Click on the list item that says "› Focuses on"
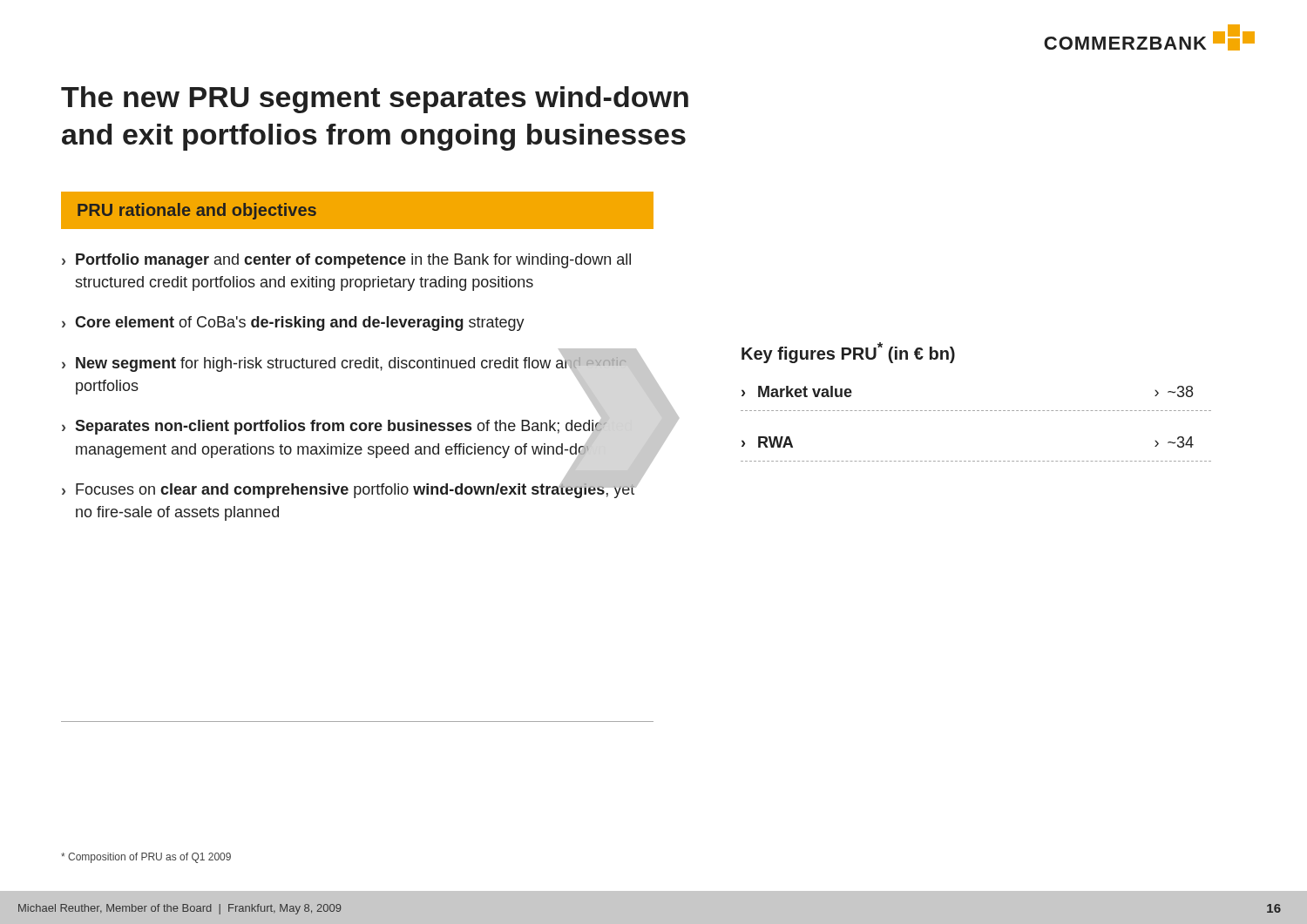Image resolution: width=1307 pixels, height=924 pixels. 357,501
